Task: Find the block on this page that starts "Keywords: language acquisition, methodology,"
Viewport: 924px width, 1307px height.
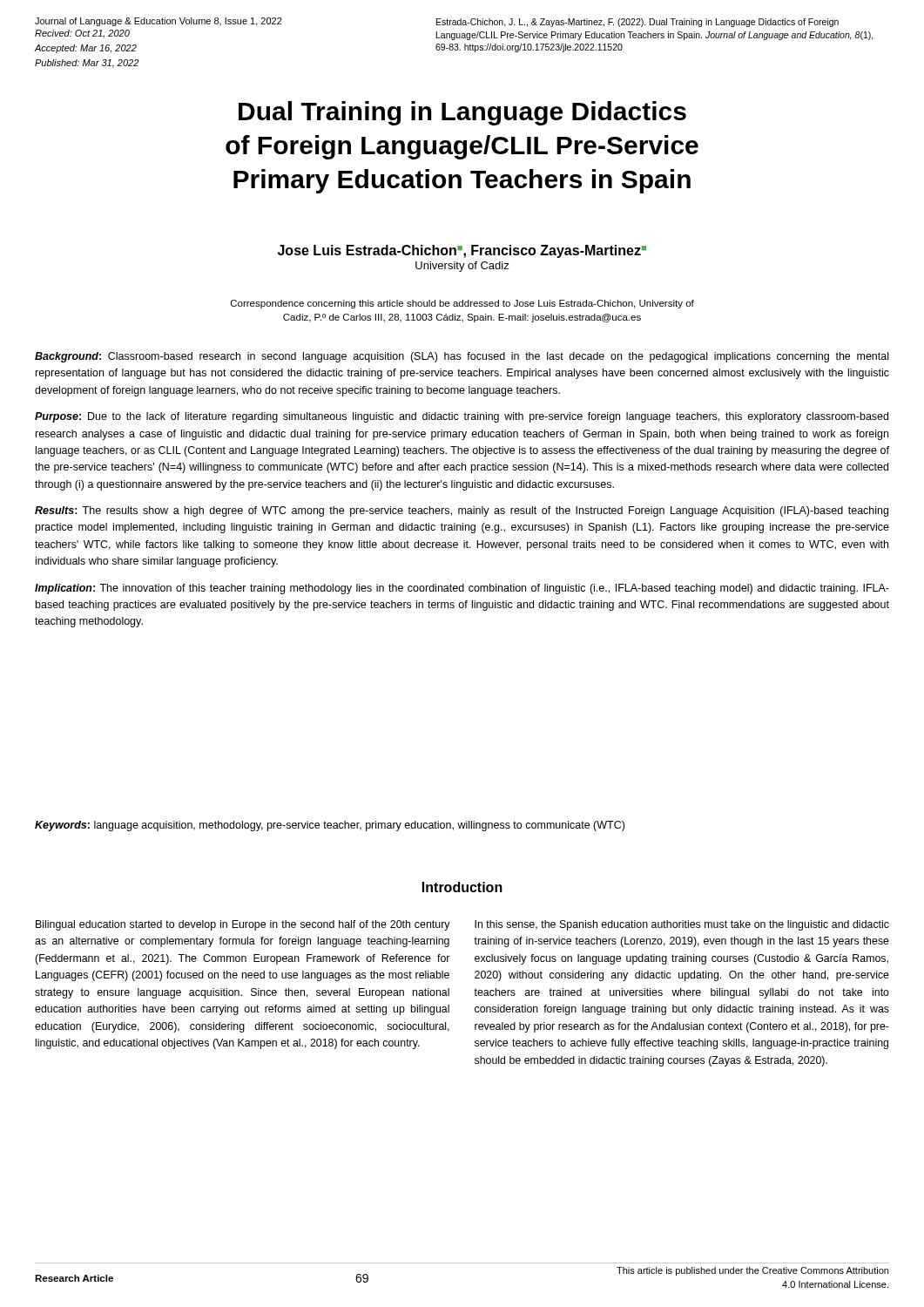Action: point(330,825)
